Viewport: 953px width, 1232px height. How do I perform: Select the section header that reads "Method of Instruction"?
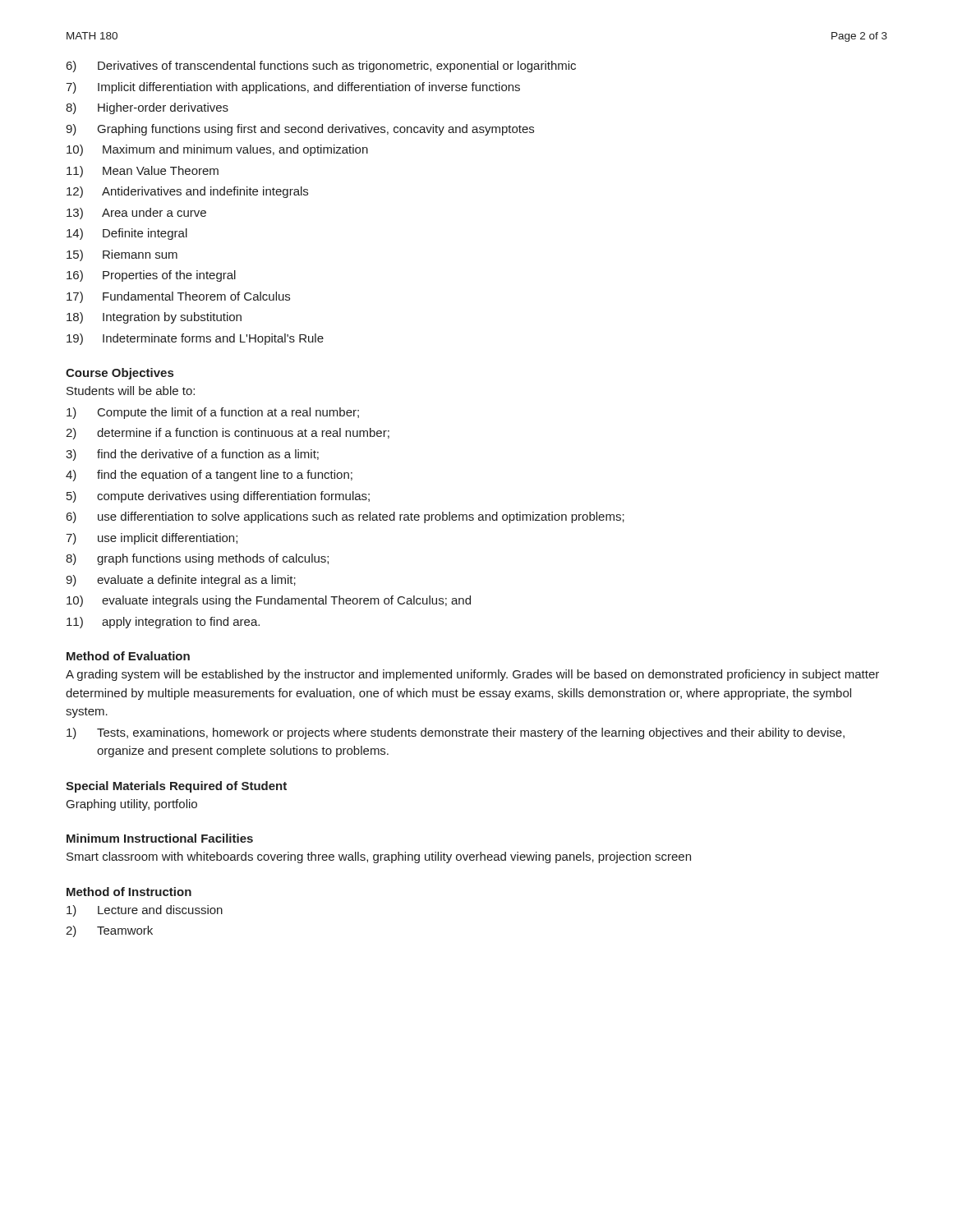point(129,891)
